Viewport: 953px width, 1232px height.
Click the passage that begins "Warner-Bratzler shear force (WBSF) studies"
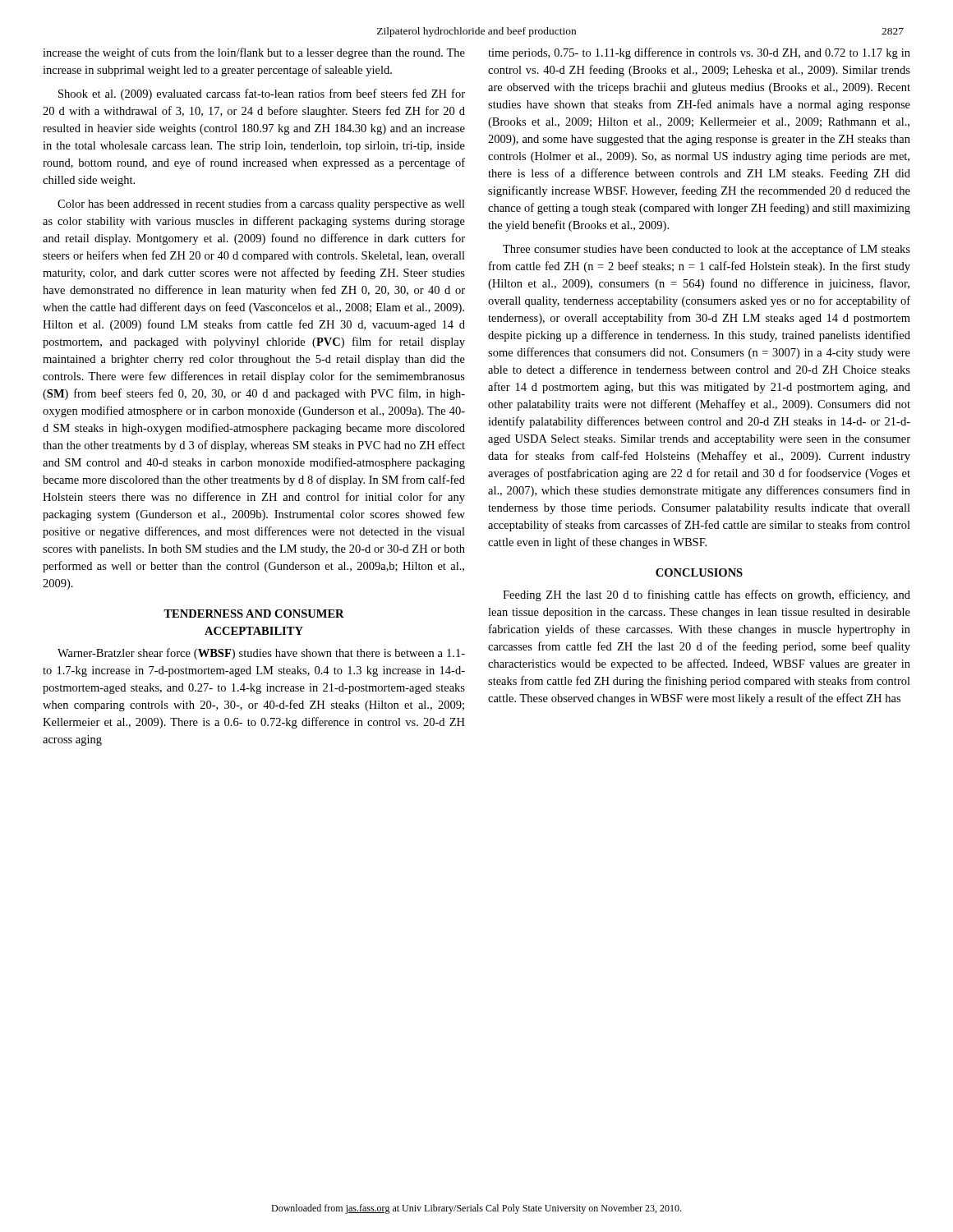[x=254, y=697]
